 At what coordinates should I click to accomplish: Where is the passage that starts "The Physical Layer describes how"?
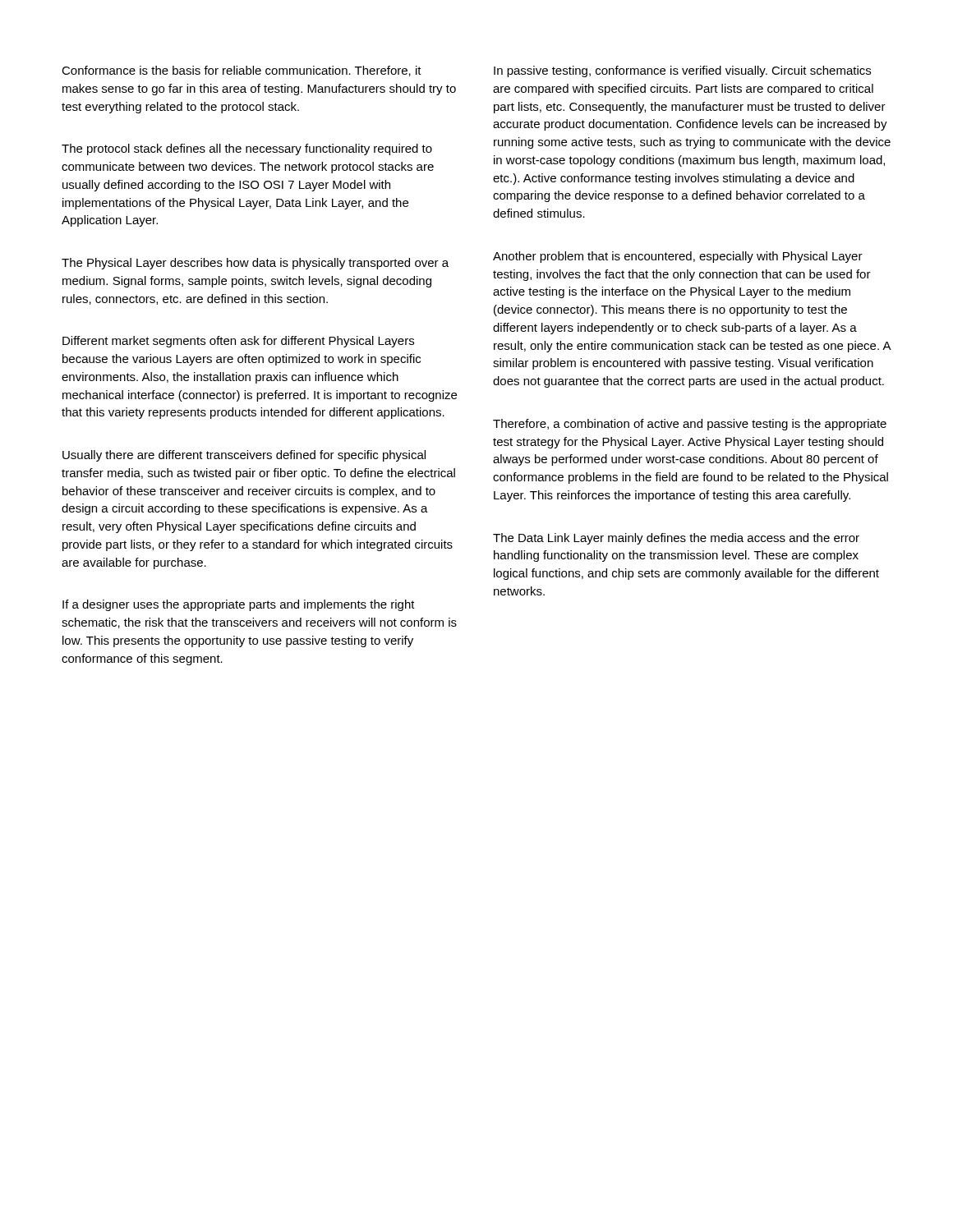tap(261, 281)
